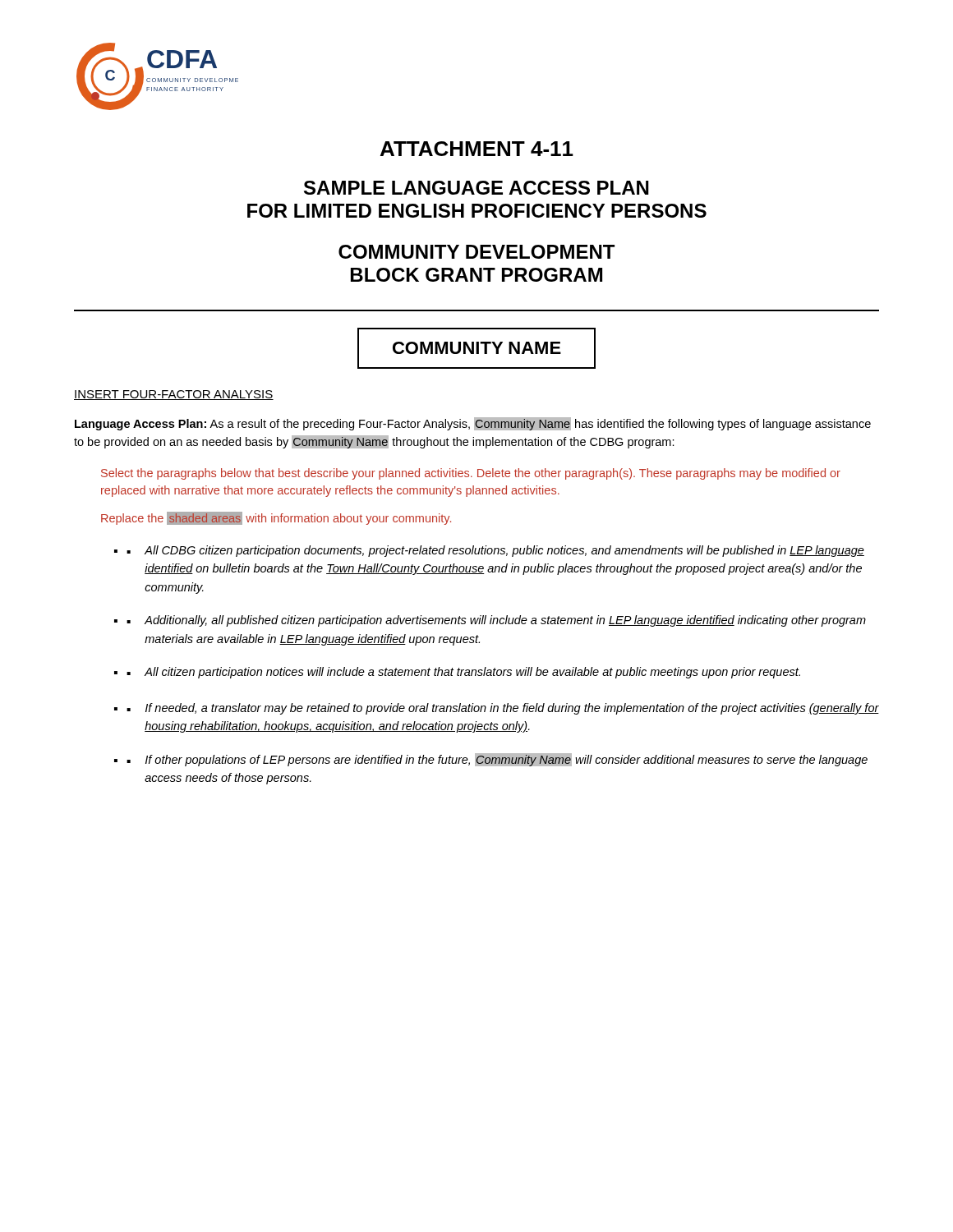
Task: Locate the passage starting "▪ All CDBG citizen participation"
Action: click(x=503, y=569)
